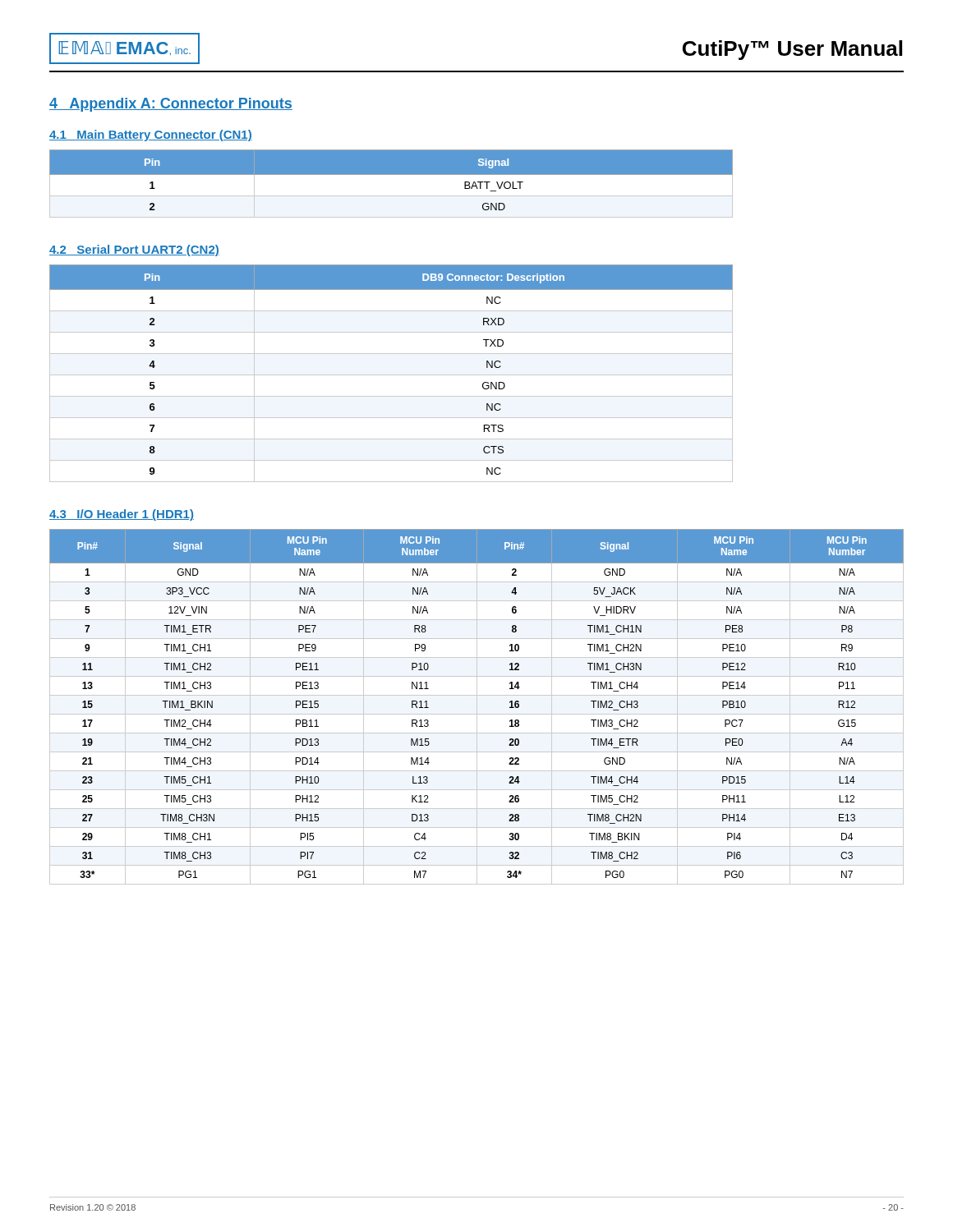Find the table that mentions "DB9 Connector: Description"
This screenshot has height=1232, width=953.
[476, 373]
